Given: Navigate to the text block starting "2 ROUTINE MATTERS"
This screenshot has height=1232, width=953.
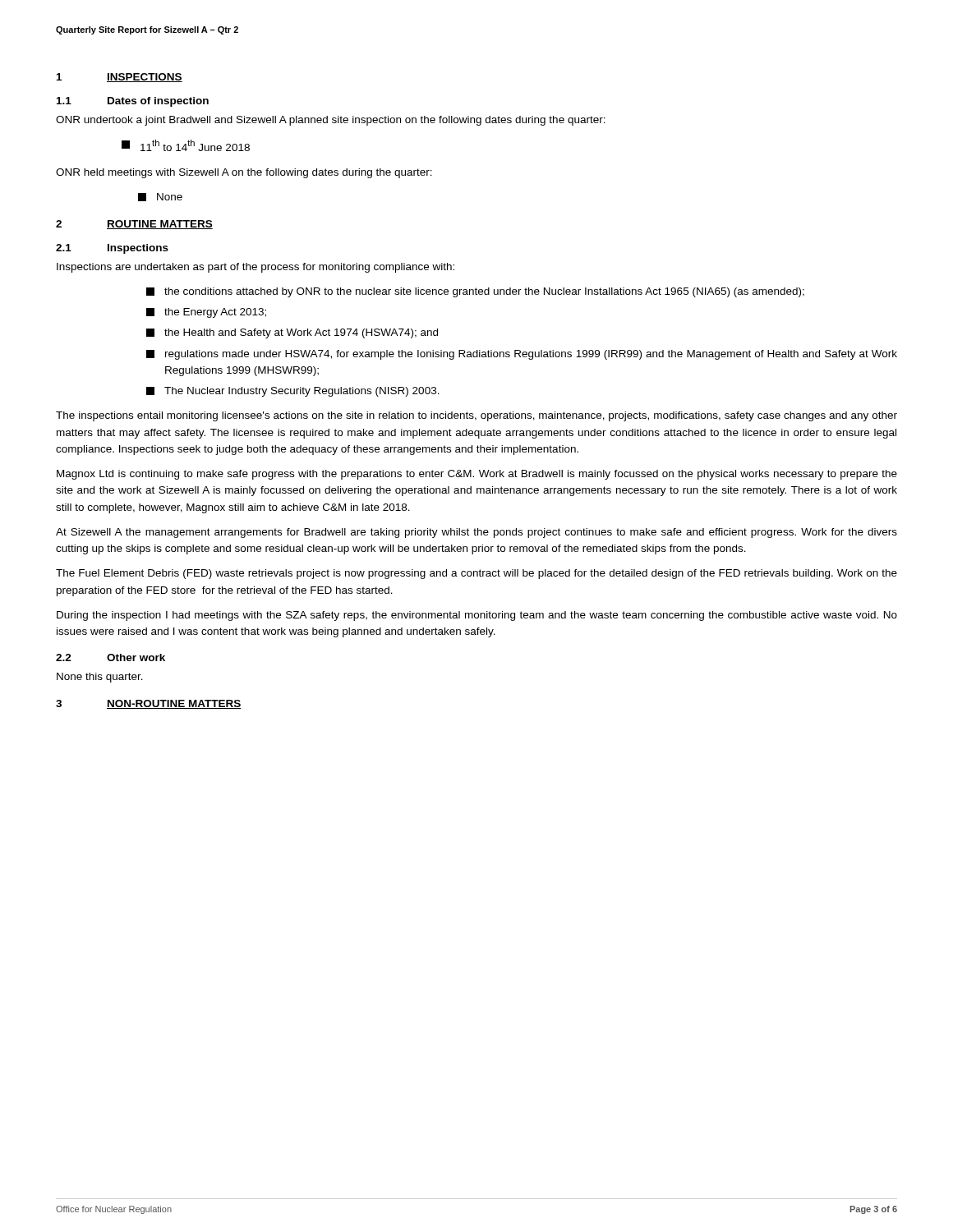Looking at the screenshot, I should click(x=134, y=223).
